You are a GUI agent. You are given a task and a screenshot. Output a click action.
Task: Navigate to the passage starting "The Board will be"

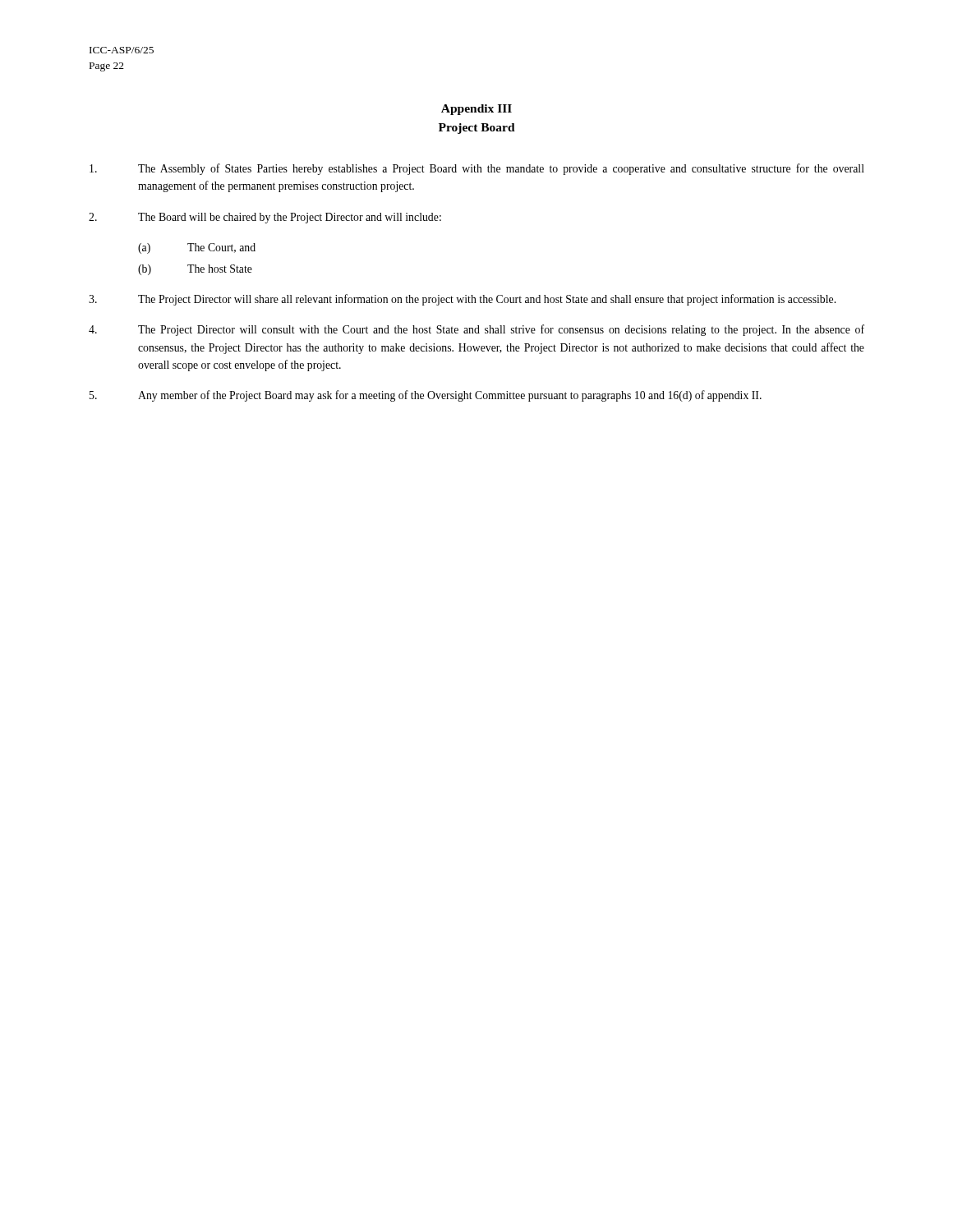click(265, 218)
